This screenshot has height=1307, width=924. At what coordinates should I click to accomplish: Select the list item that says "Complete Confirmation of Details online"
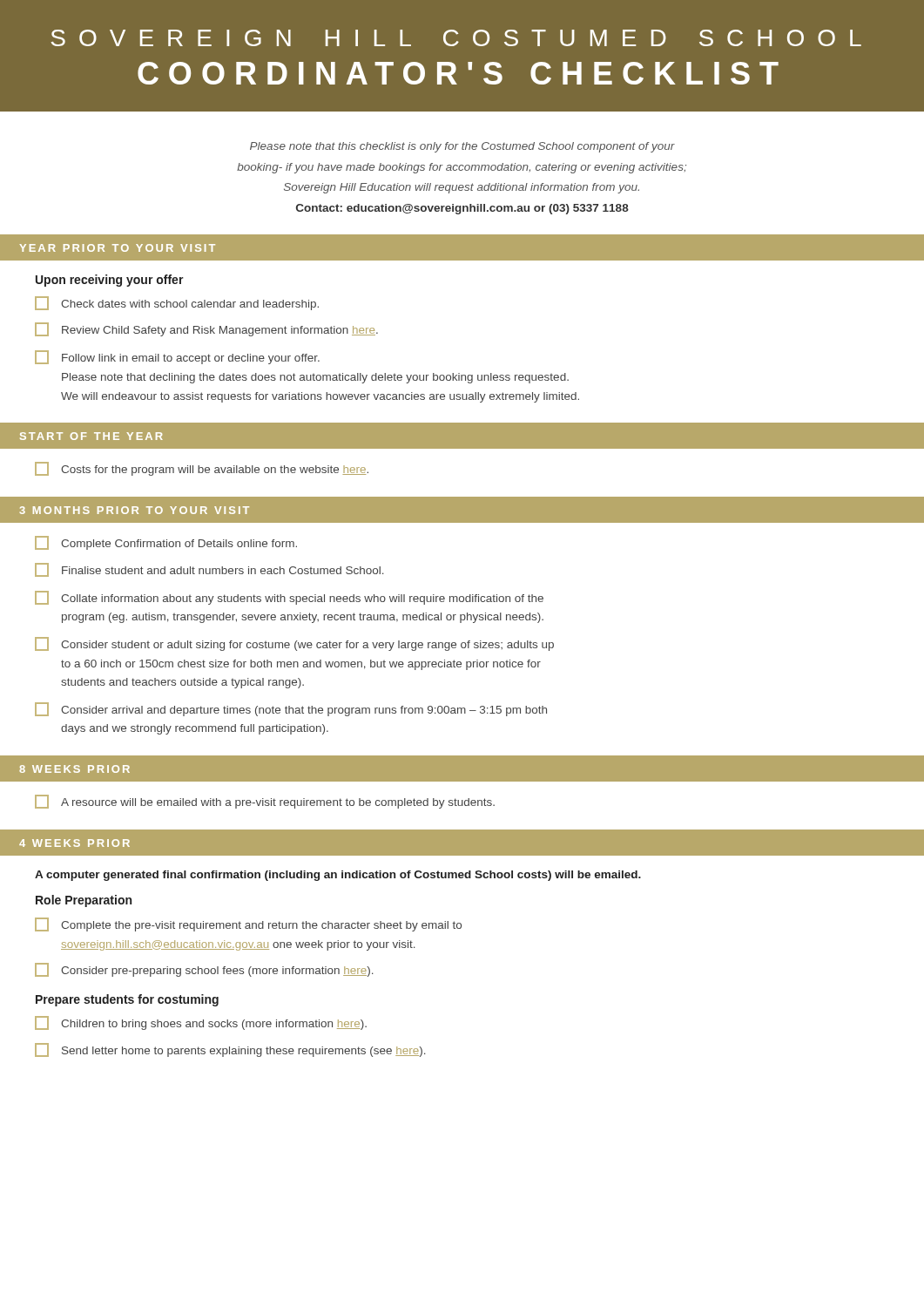(x=167, y=544)
